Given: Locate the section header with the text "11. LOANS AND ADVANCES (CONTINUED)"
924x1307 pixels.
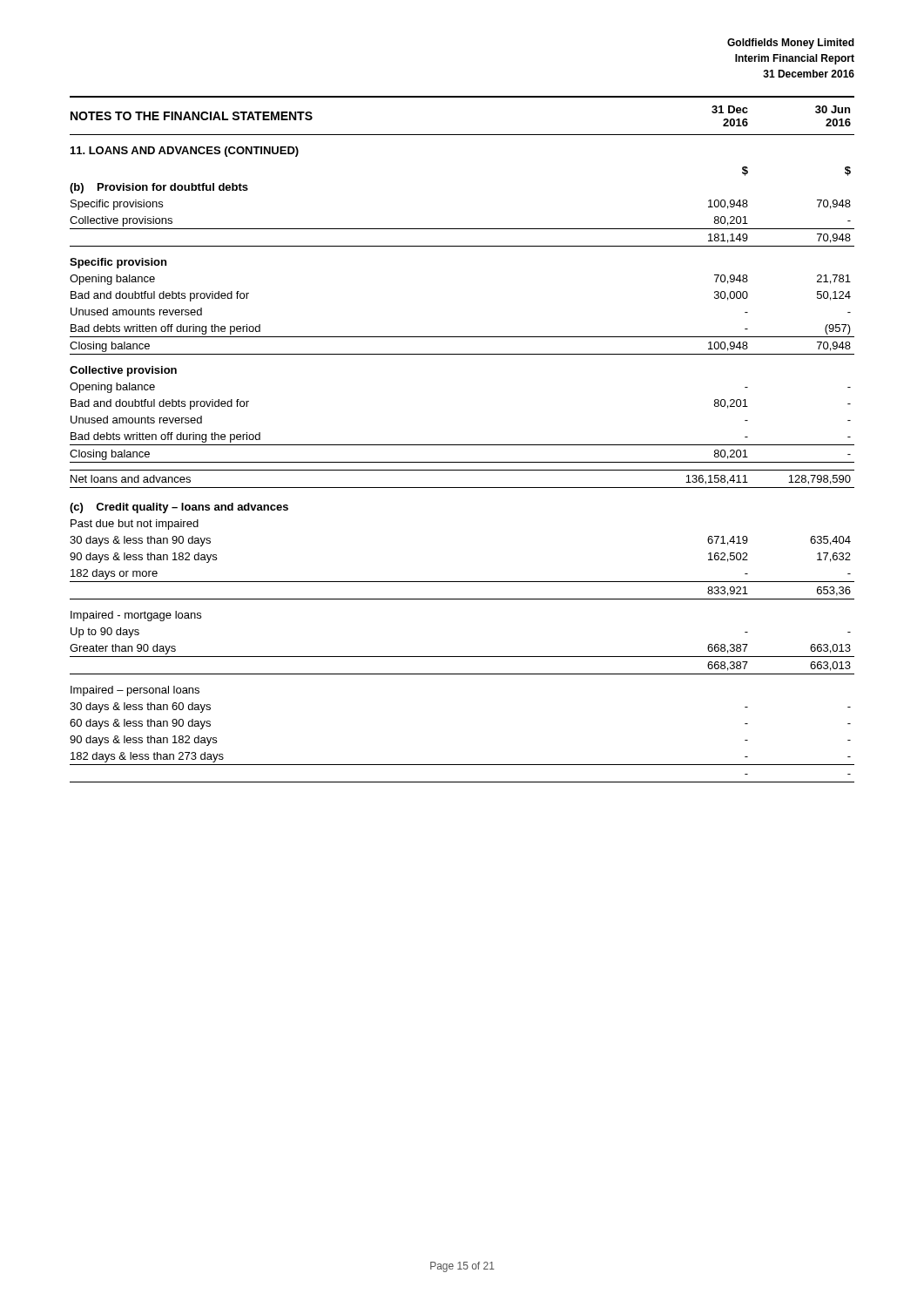Looking at the screenshot, I should pos(184,150).
